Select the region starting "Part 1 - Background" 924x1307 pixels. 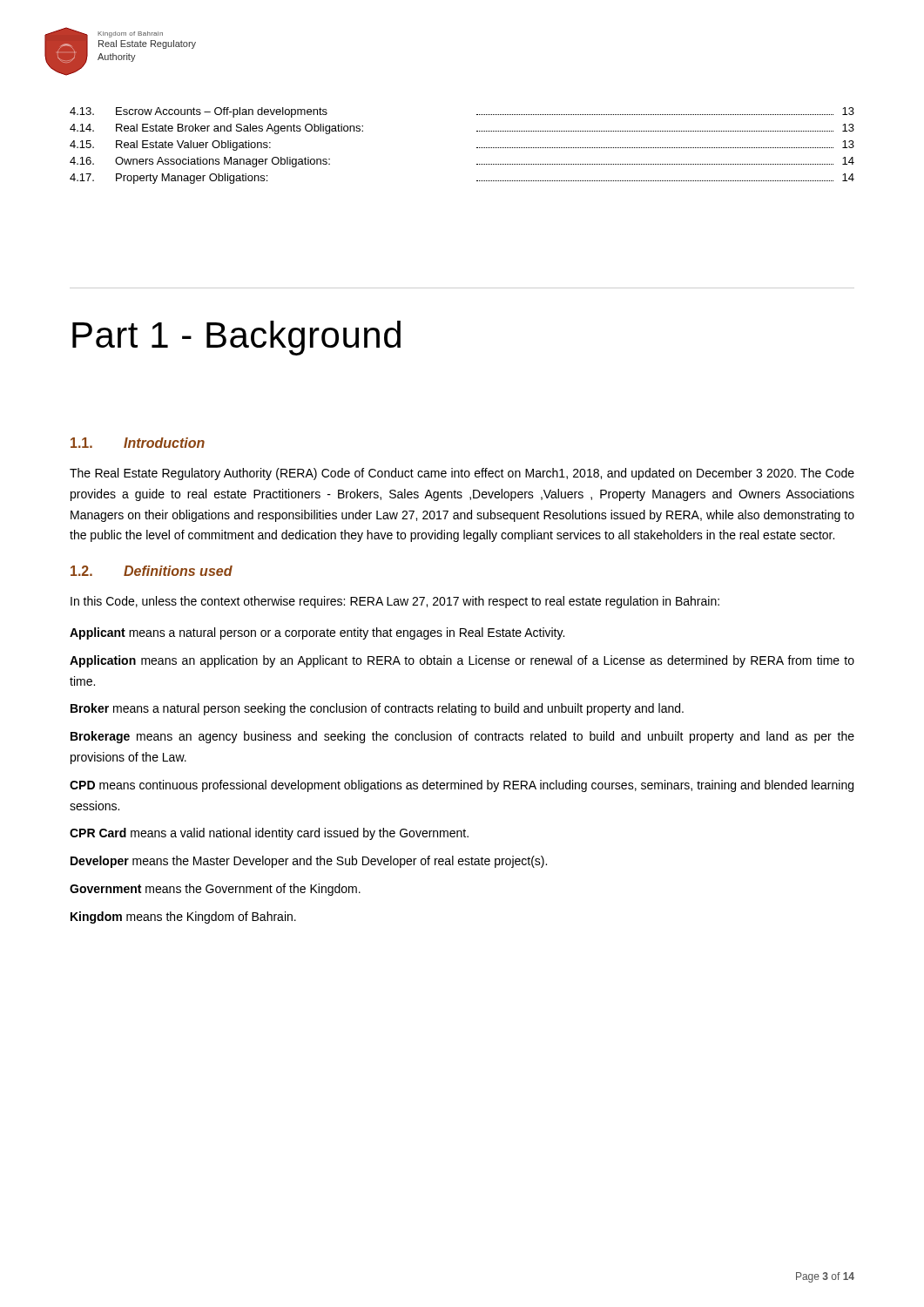pos(236,335)
